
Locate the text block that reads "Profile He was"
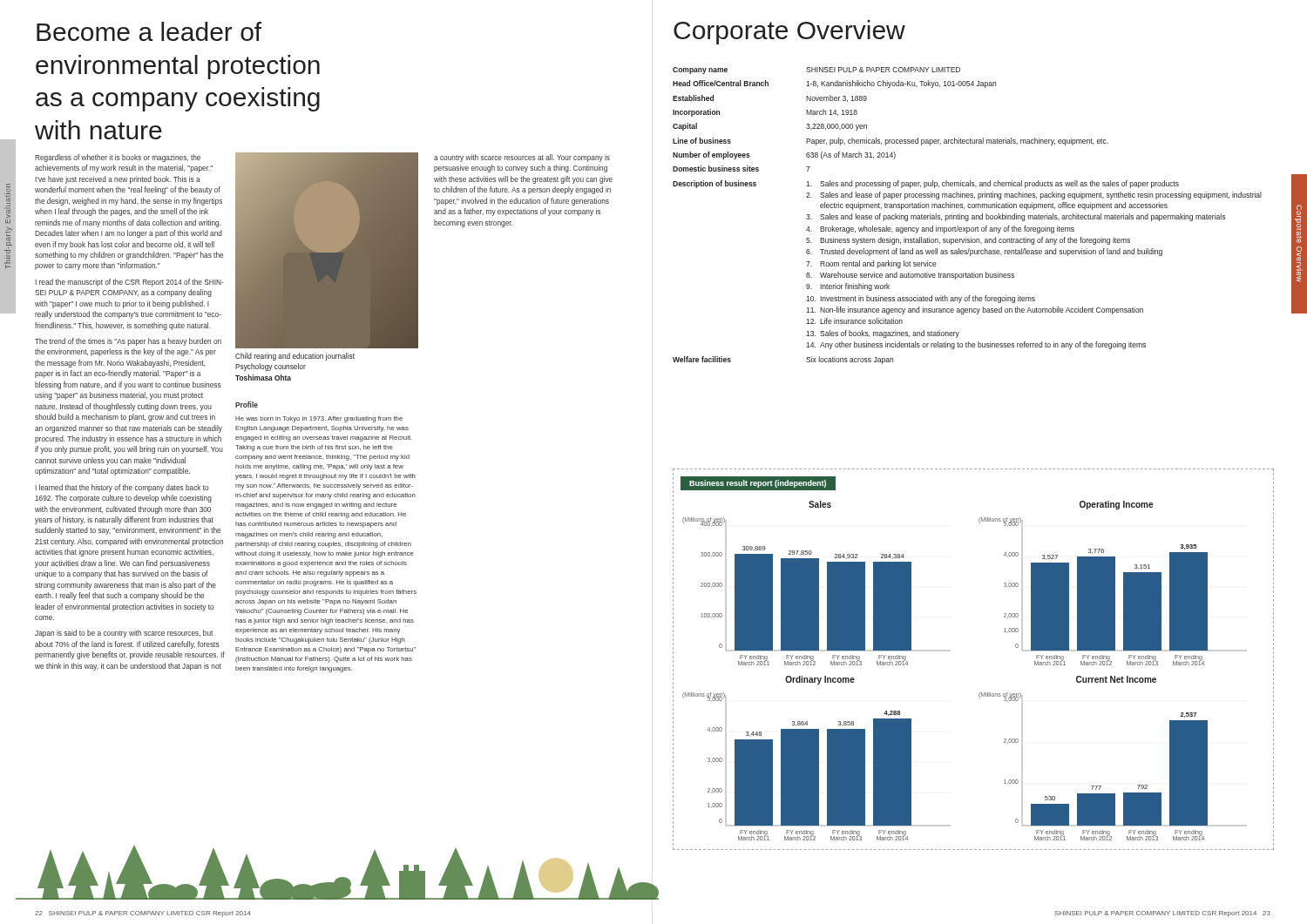click(x=327, y=537)
